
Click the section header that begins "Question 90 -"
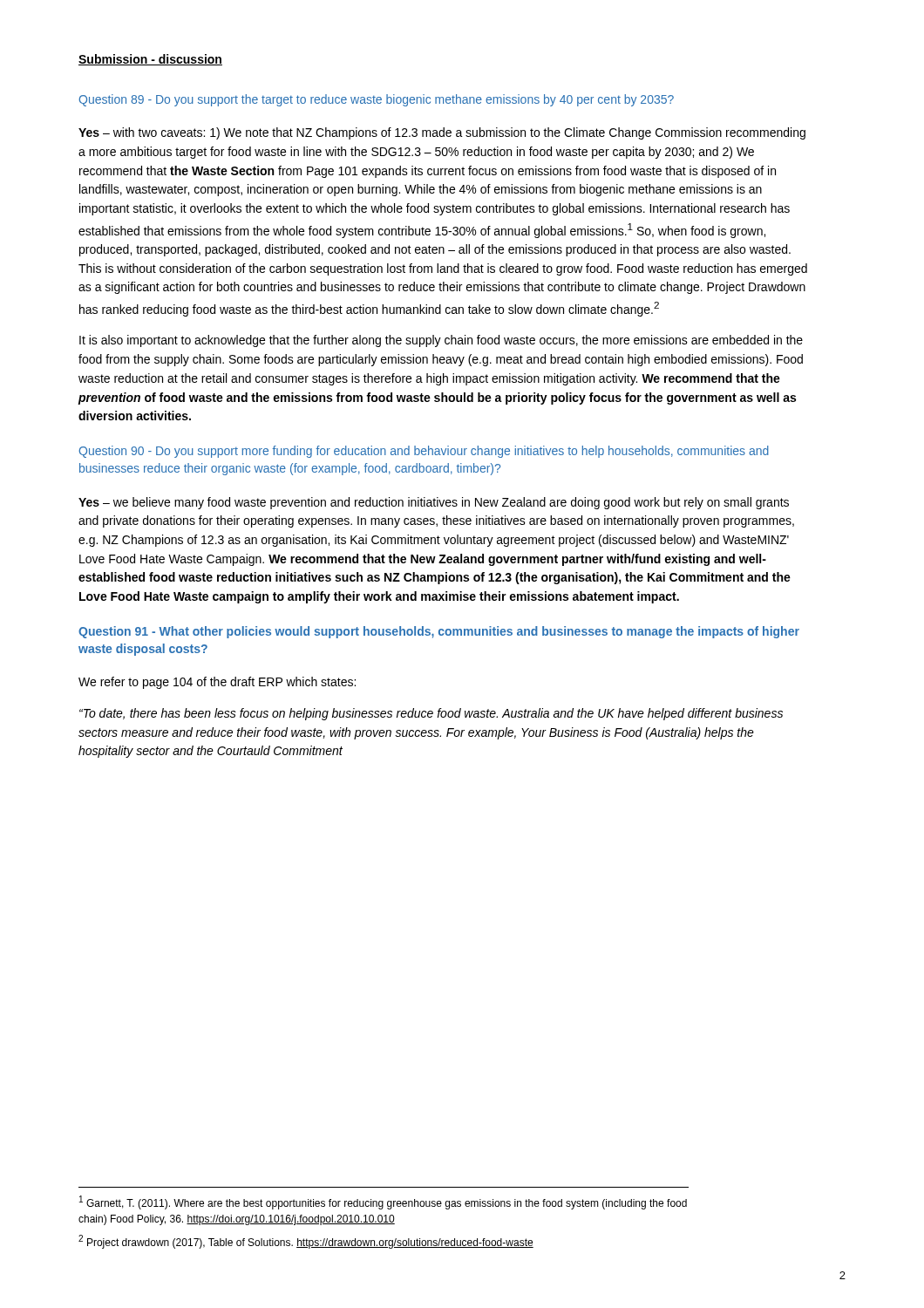pyautogui.click(x=424, y=460)
